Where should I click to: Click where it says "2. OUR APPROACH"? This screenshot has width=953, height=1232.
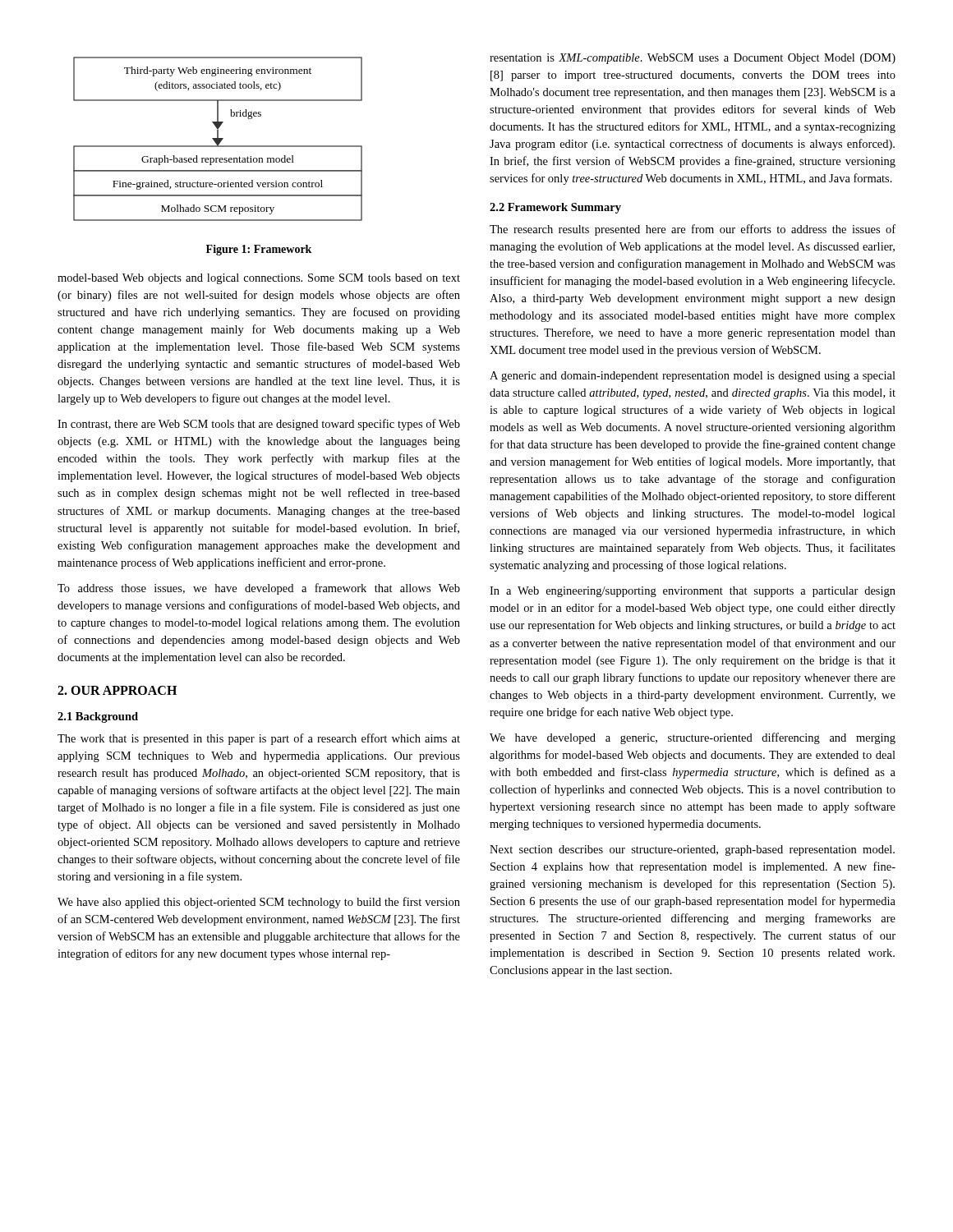(x=117, y=690)
